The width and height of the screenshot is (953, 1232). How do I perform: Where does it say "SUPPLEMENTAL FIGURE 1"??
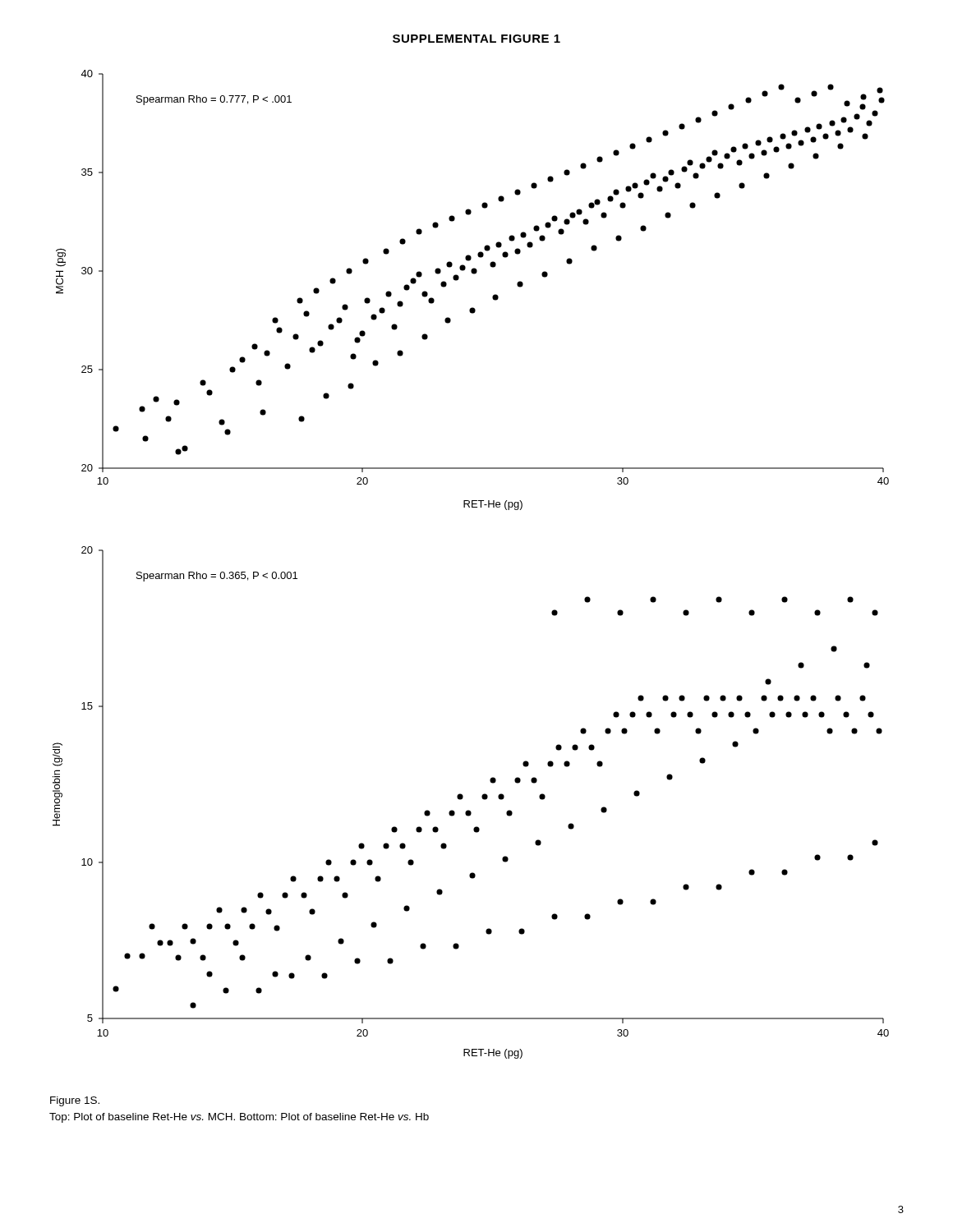click(x=476, y=38)
